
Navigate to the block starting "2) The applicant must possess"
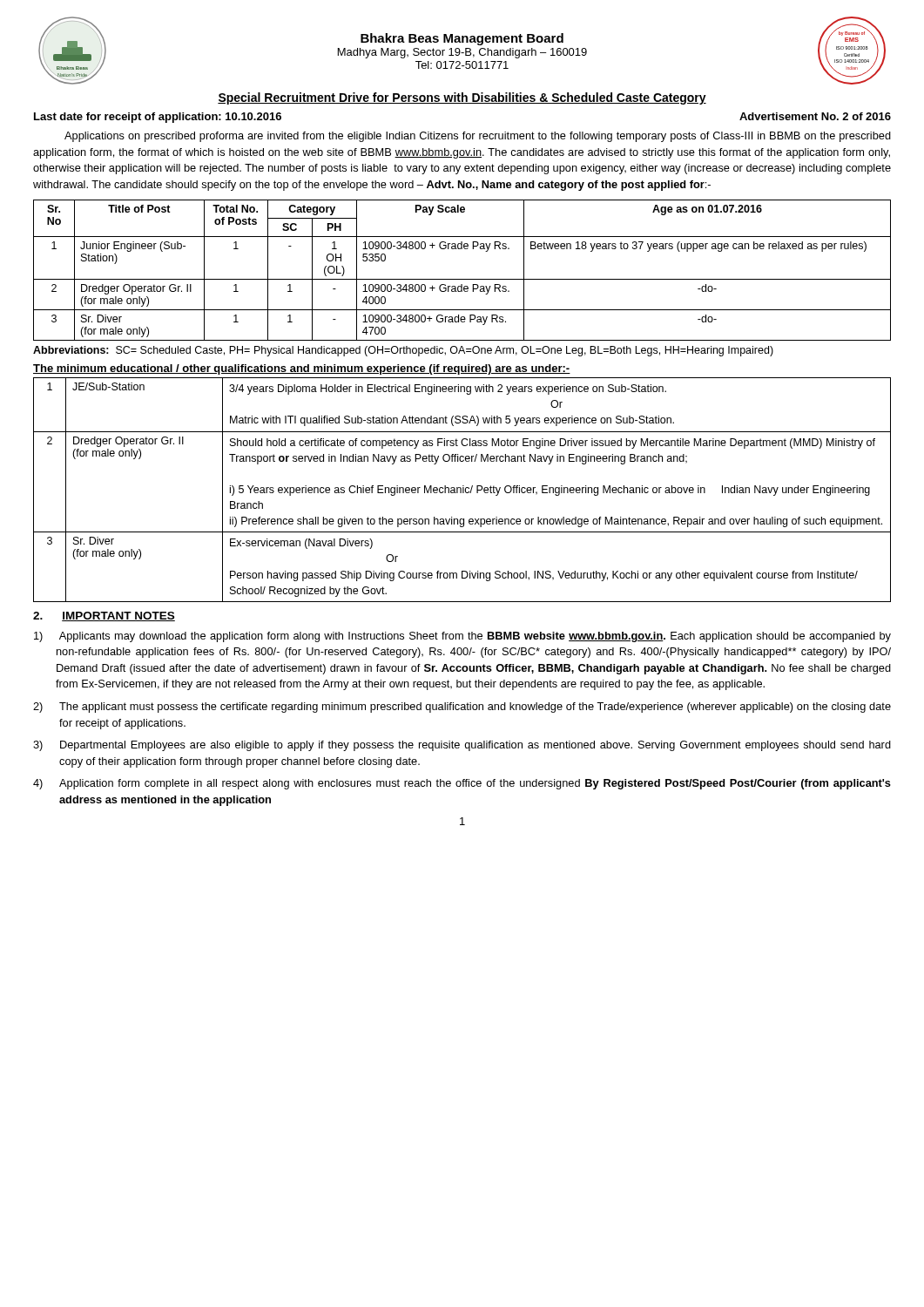pyautogui.click(x=462, y=715)
